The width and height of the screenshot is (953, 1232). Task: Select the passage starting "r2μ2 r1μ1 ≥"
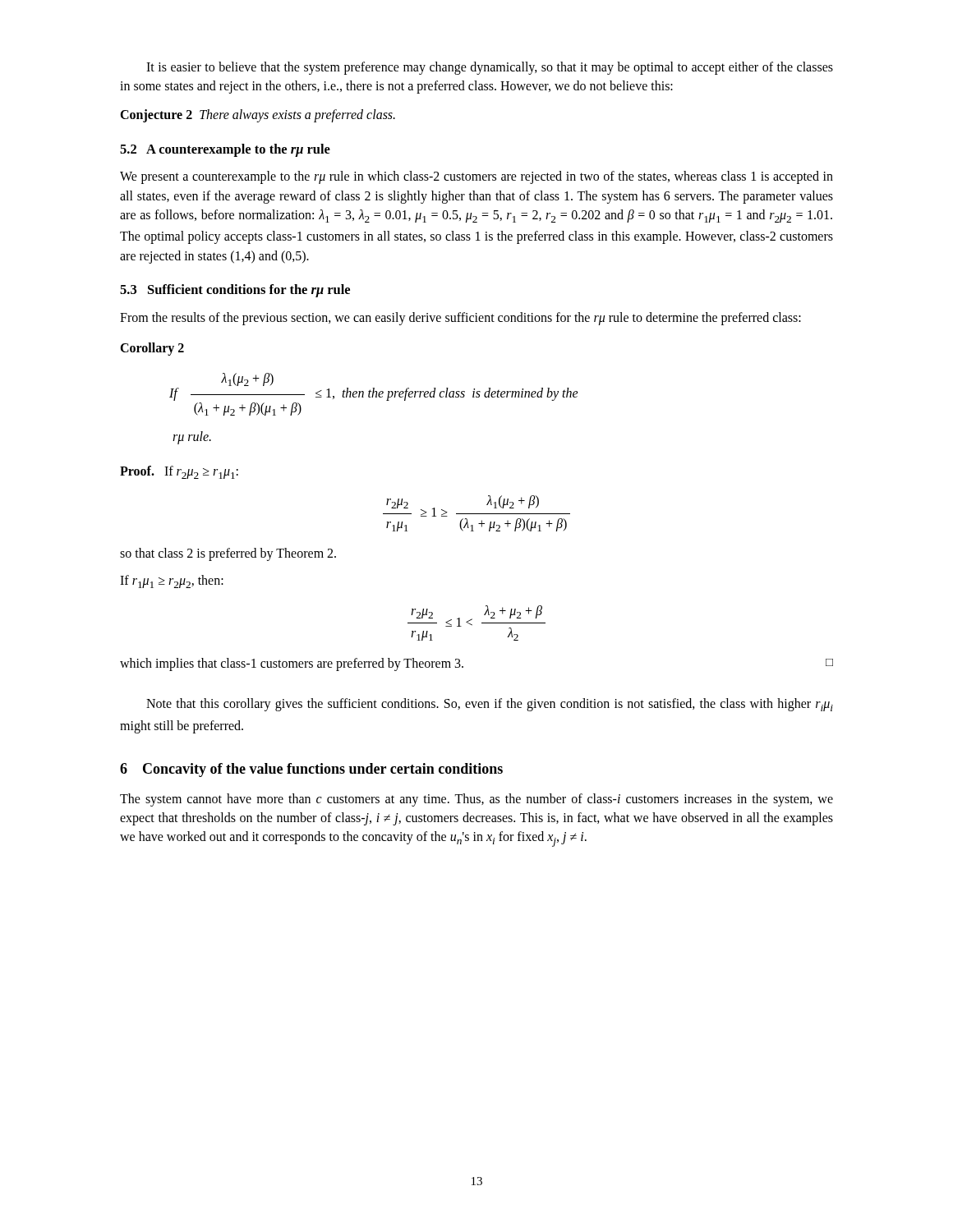click(476, 513)
